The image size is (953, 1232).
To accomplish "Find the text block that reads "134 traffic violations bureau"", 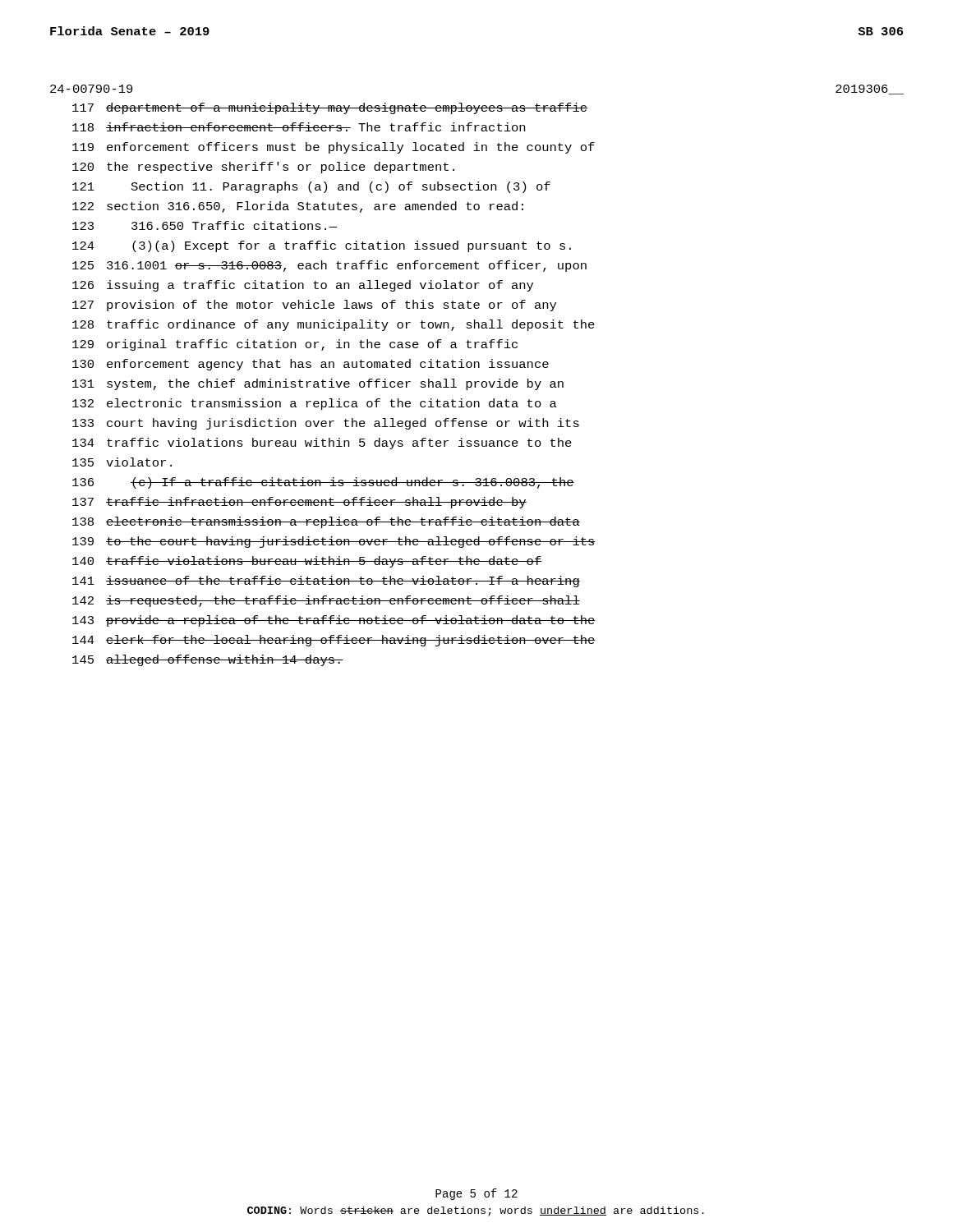I will point(476,444).
